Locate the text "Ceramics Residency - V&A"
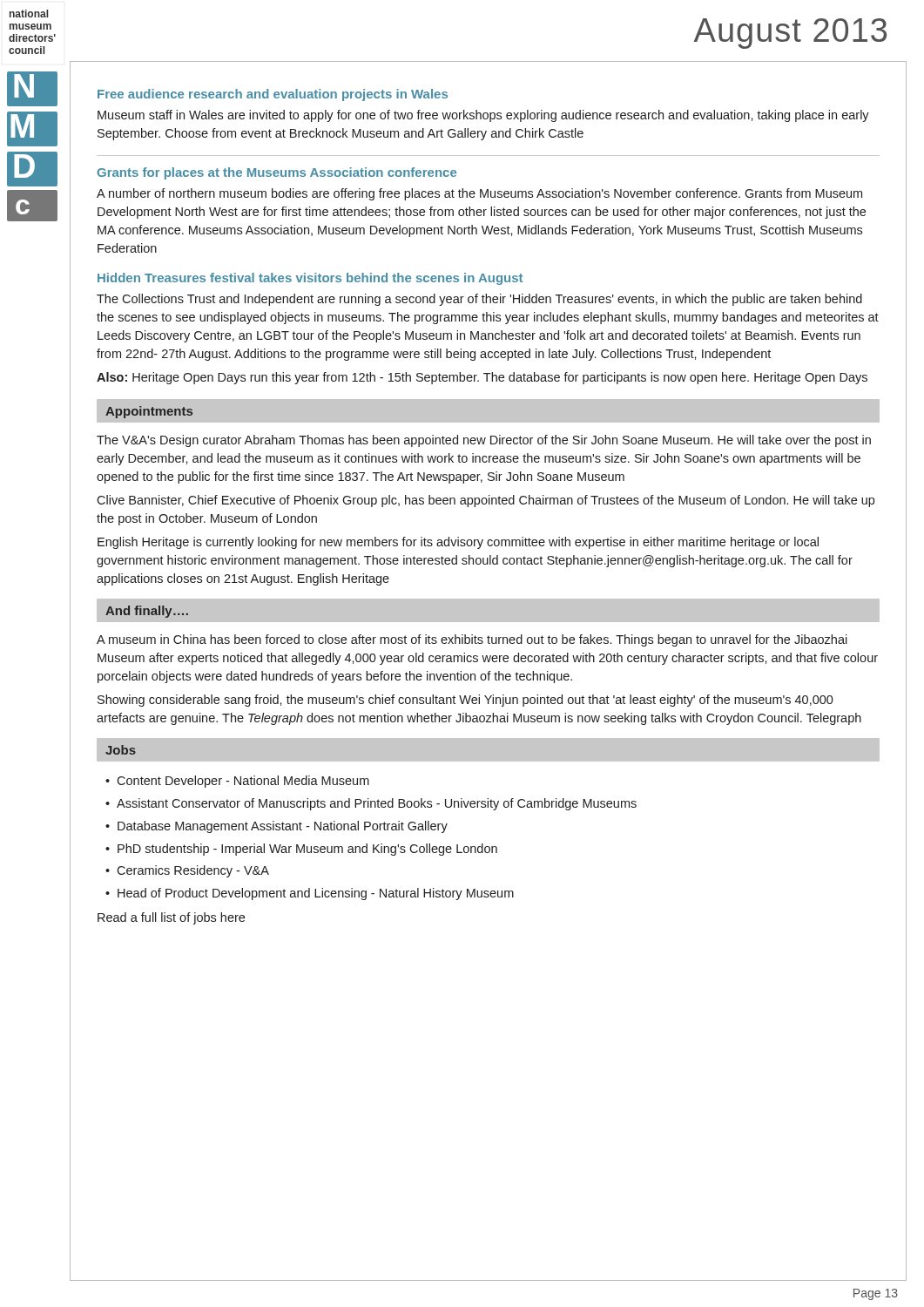Image resolution: width=924 pixels, height=1307 pixels. 193,871
